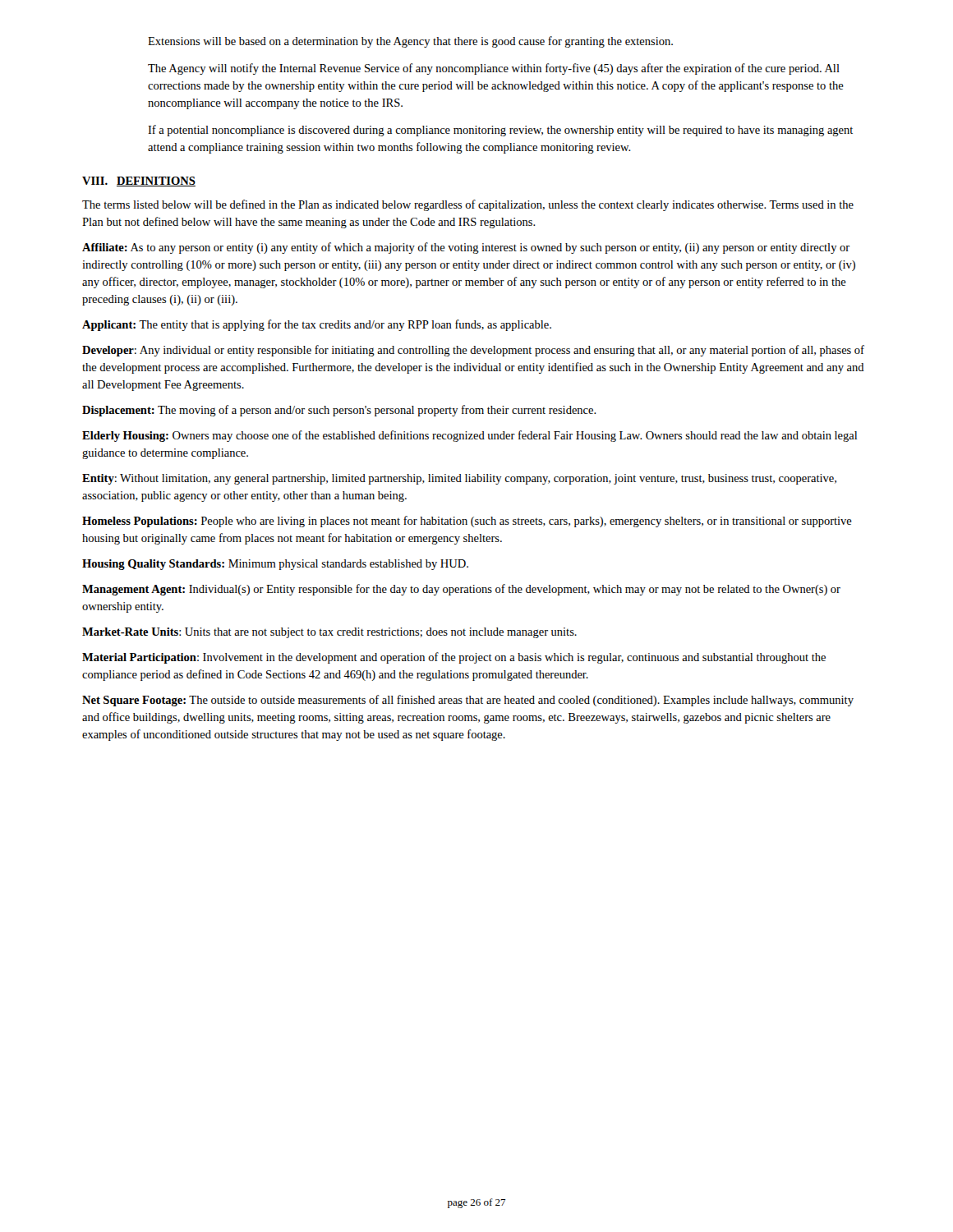Point to the block beginning "Material Participation: Involvement in the development and"
The height and width of the screenshot is (1232, 953).
(454, 666)
